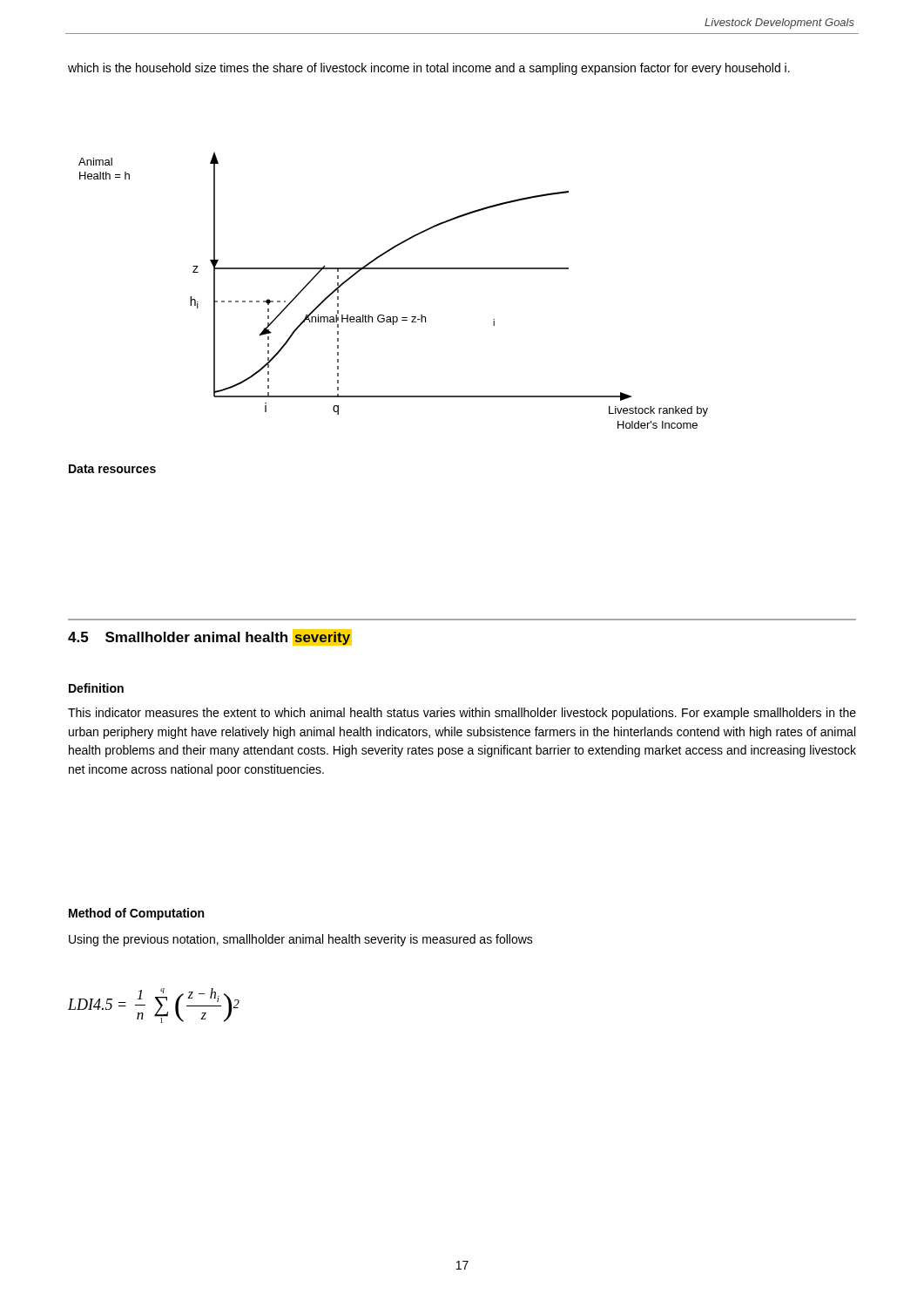Click on the text block starting "Data resources"

[112, 469]
